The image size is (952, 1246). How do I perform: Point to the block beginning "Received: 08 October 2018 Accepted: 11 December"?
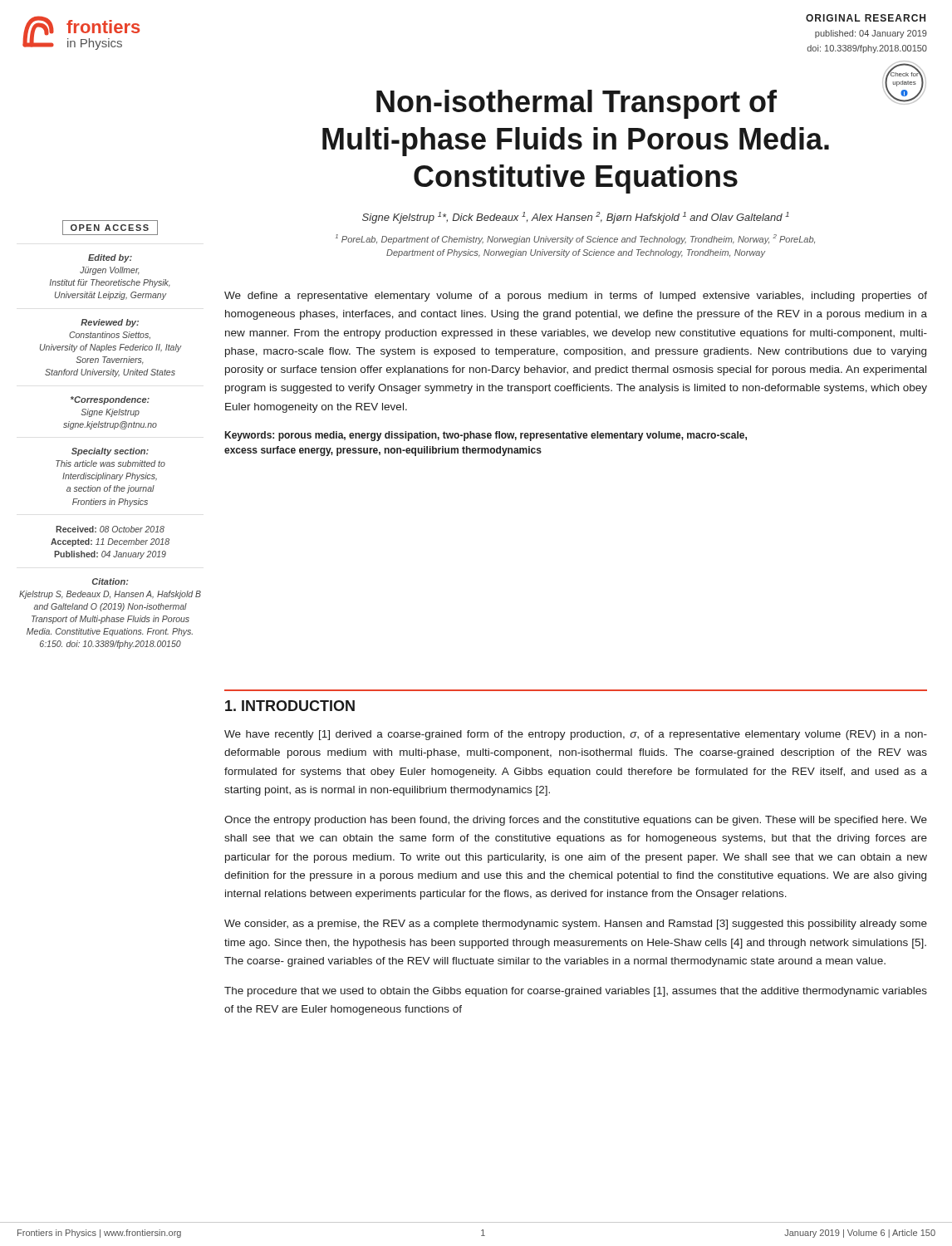pyautogui.click(x=110, y=542)
